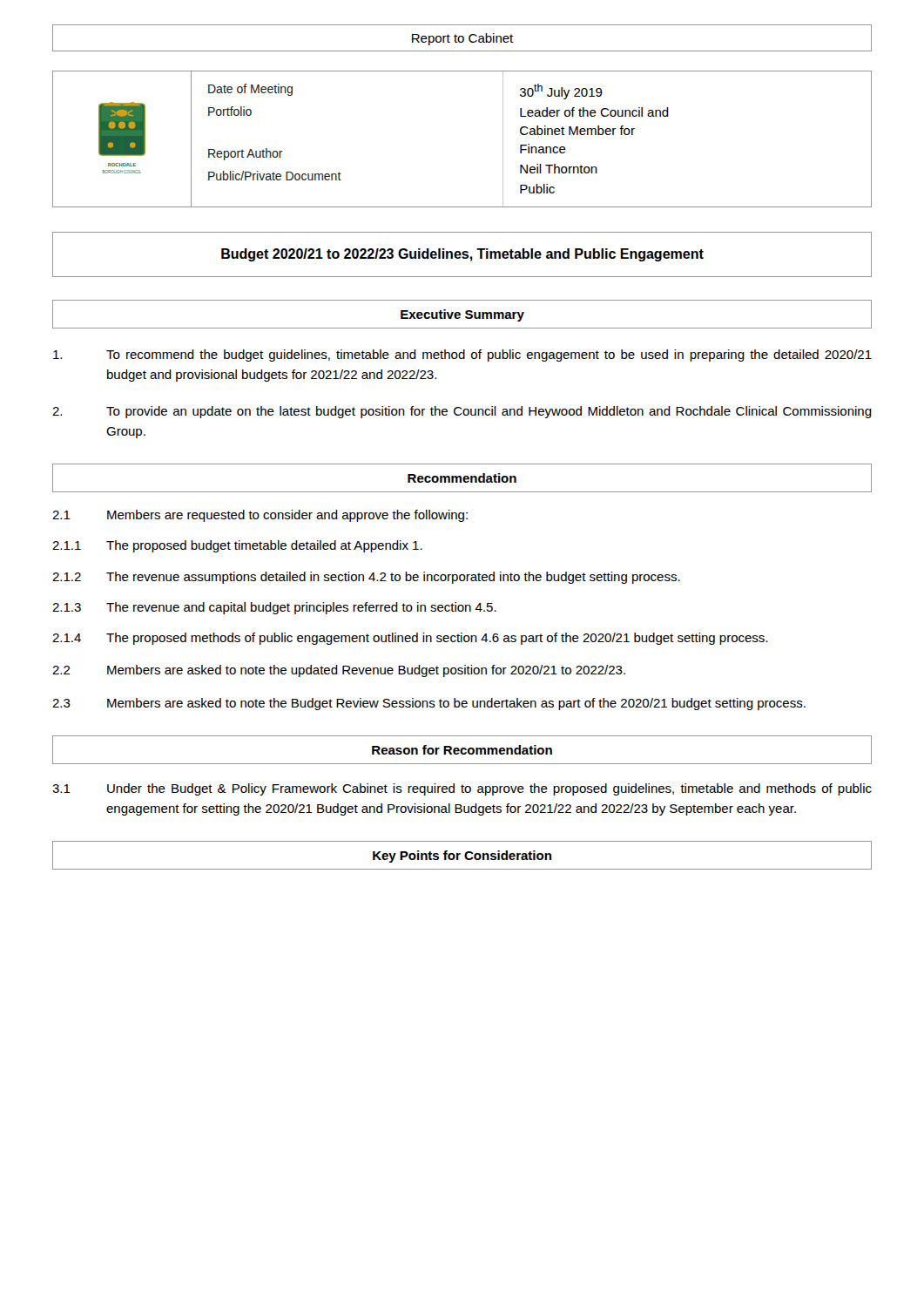Locate the block of text that opens with "2.1.1 The proposed budget timetable detailed"

[237, 546]
